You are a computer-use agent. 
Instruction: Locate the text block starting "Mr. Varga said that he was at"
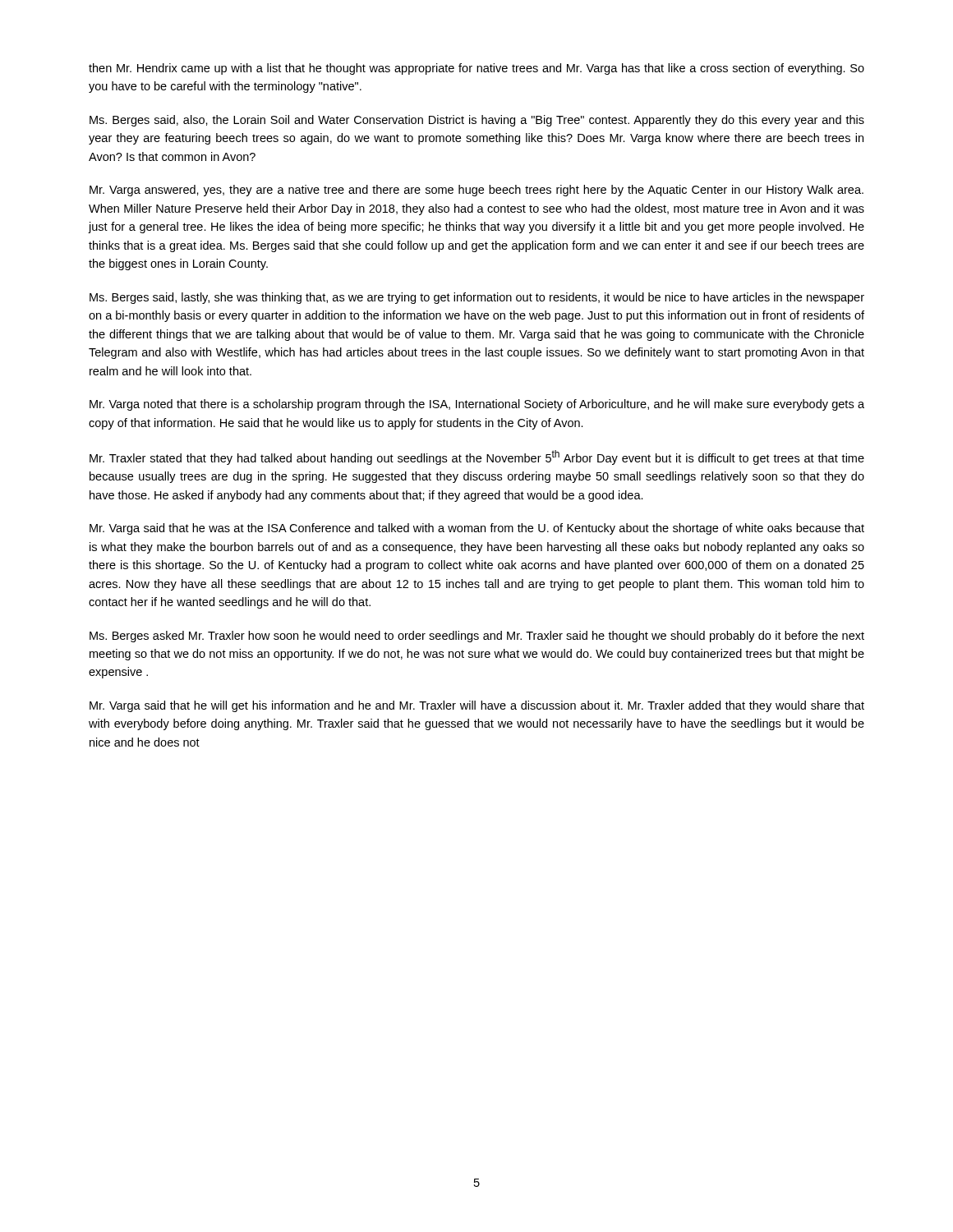(476, 565)
